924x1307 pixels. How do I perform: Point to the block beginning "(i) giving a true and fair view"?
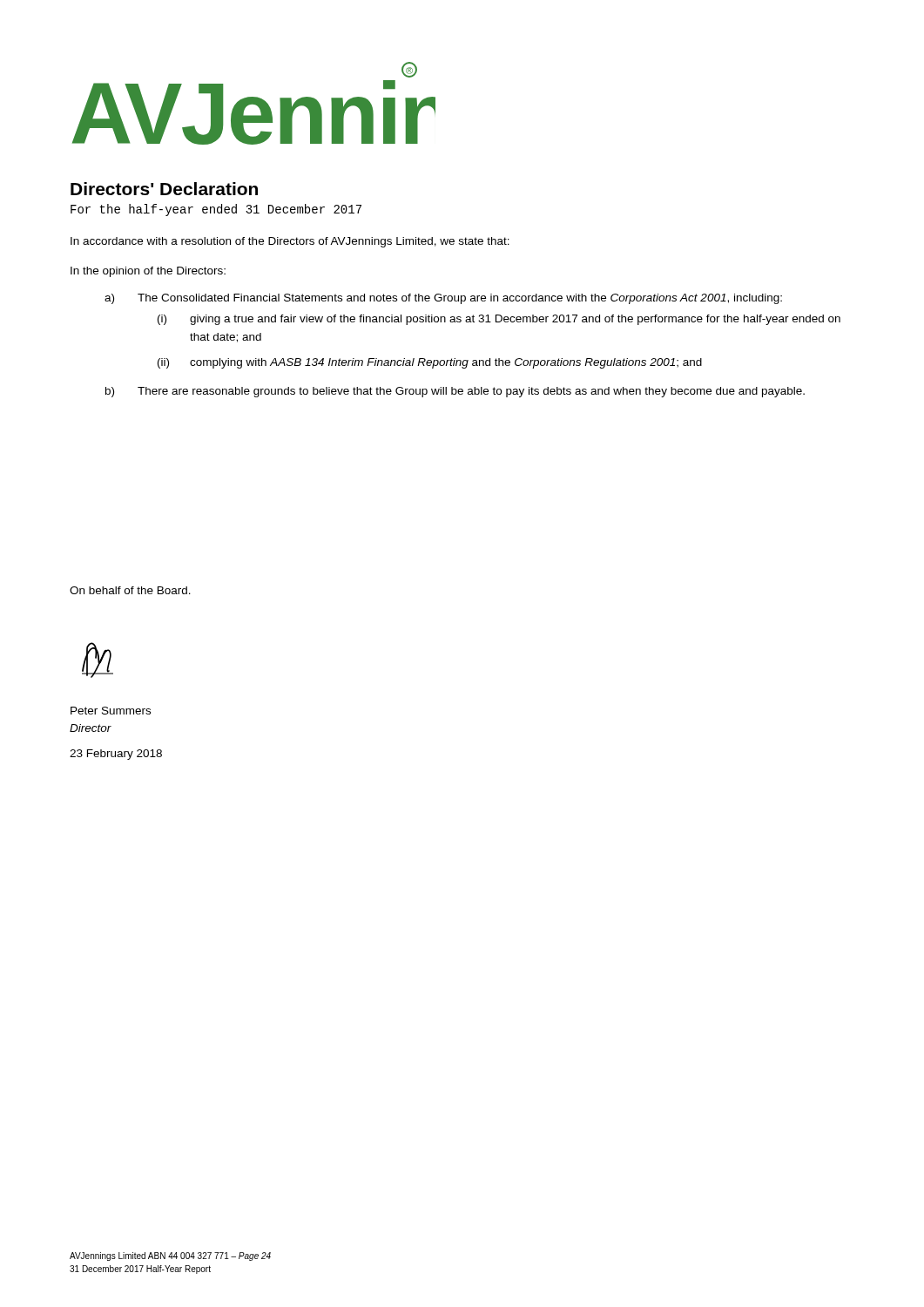click(506, 329)
